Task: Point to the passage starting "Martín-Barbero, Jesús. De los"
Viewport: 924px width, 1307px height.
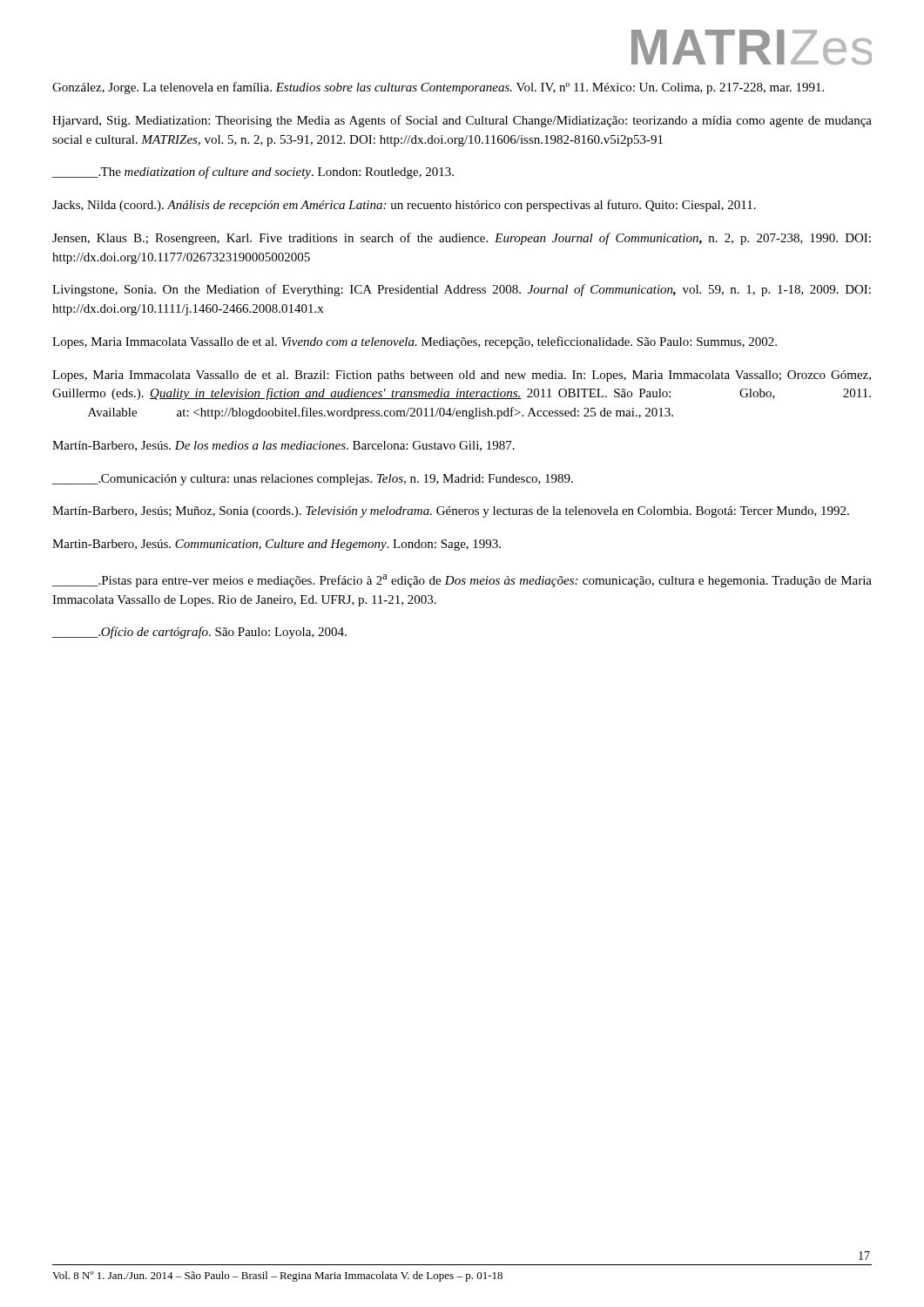Action: pyautogui.click(x=284, y=445)
